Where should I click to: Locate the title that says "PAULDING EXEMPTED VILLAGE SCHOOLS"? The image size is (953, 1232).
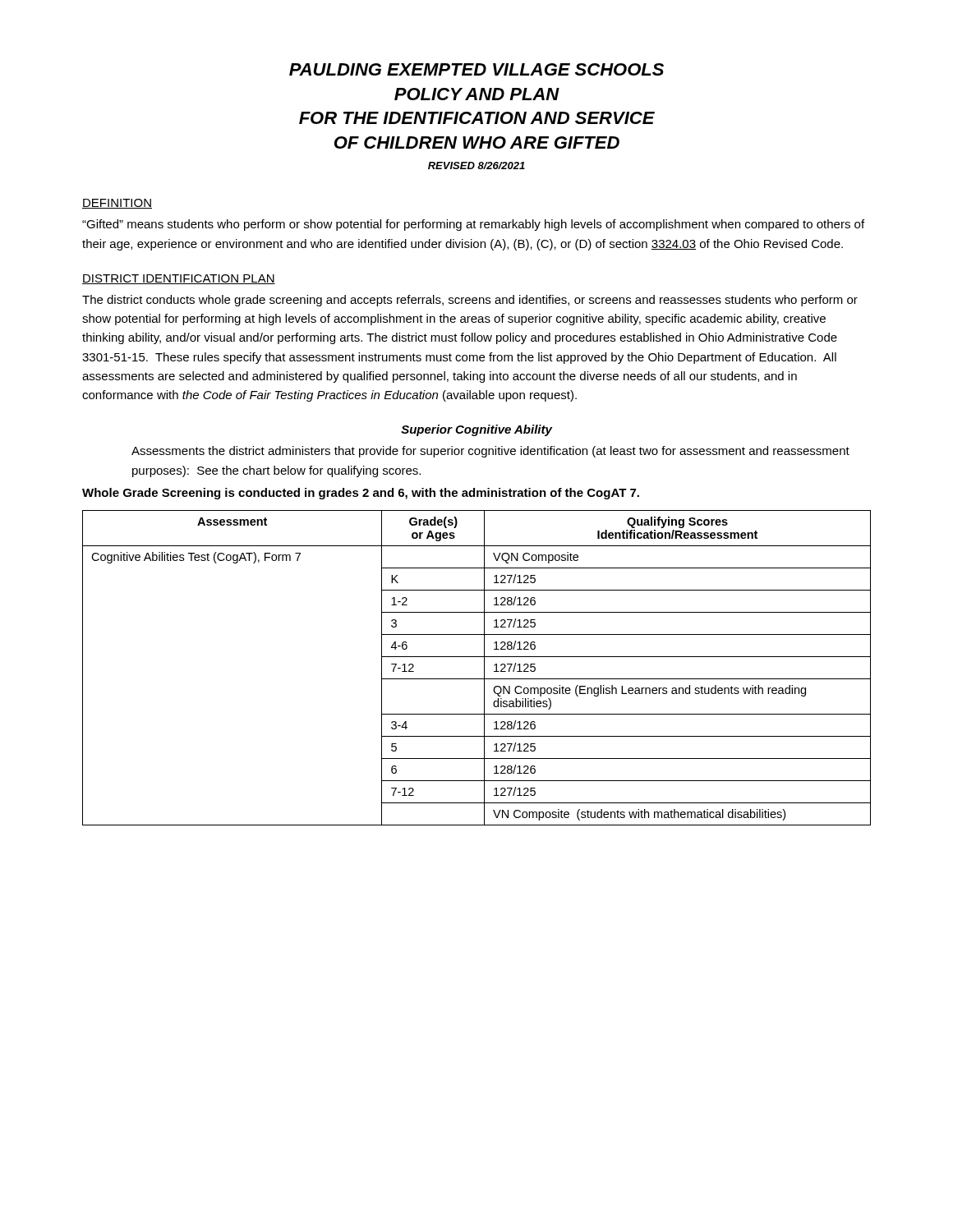click(x=476, y=115)
